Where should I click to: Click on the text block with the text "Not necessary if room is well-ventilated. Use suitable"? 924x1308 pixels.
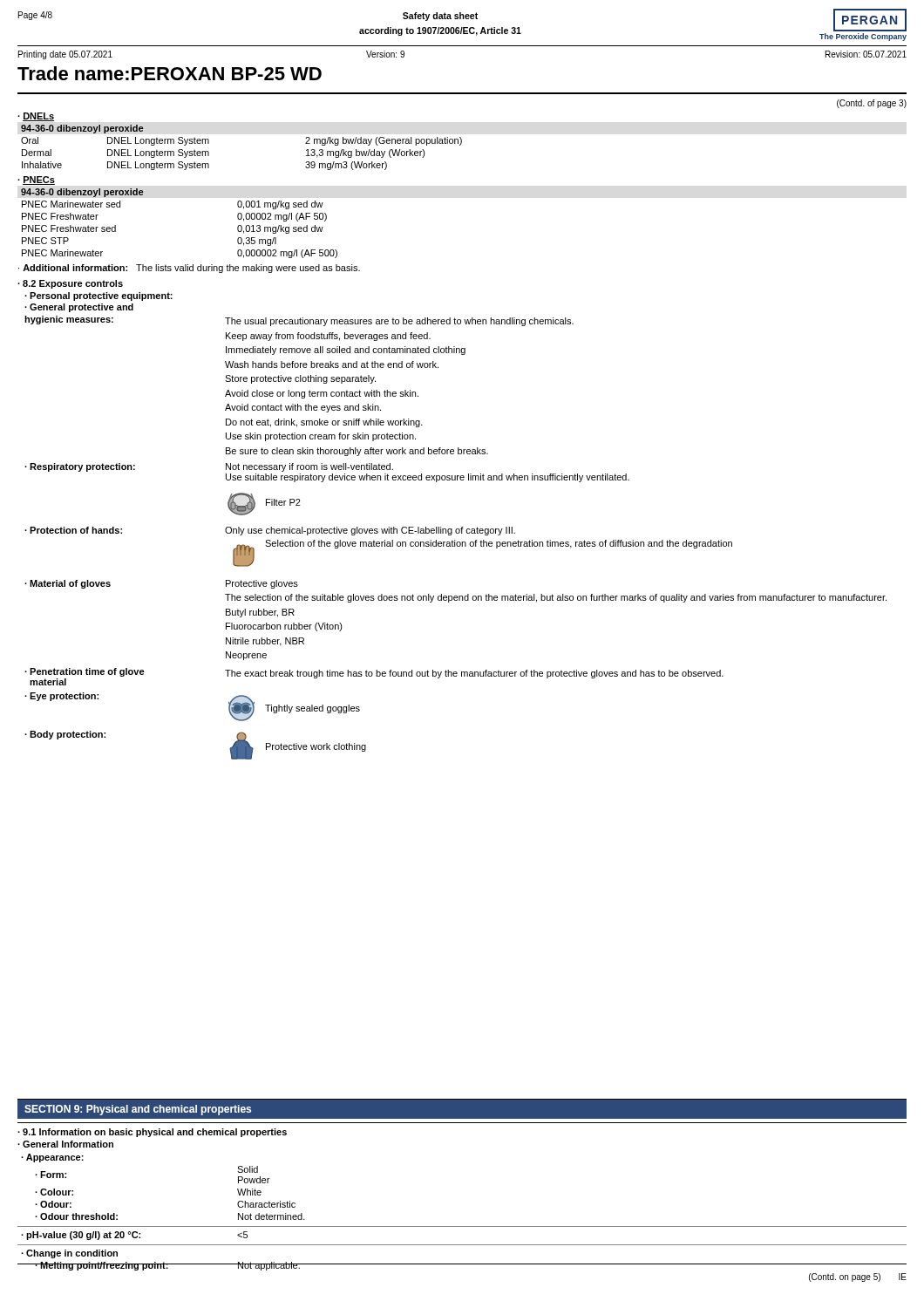point(427,472)
